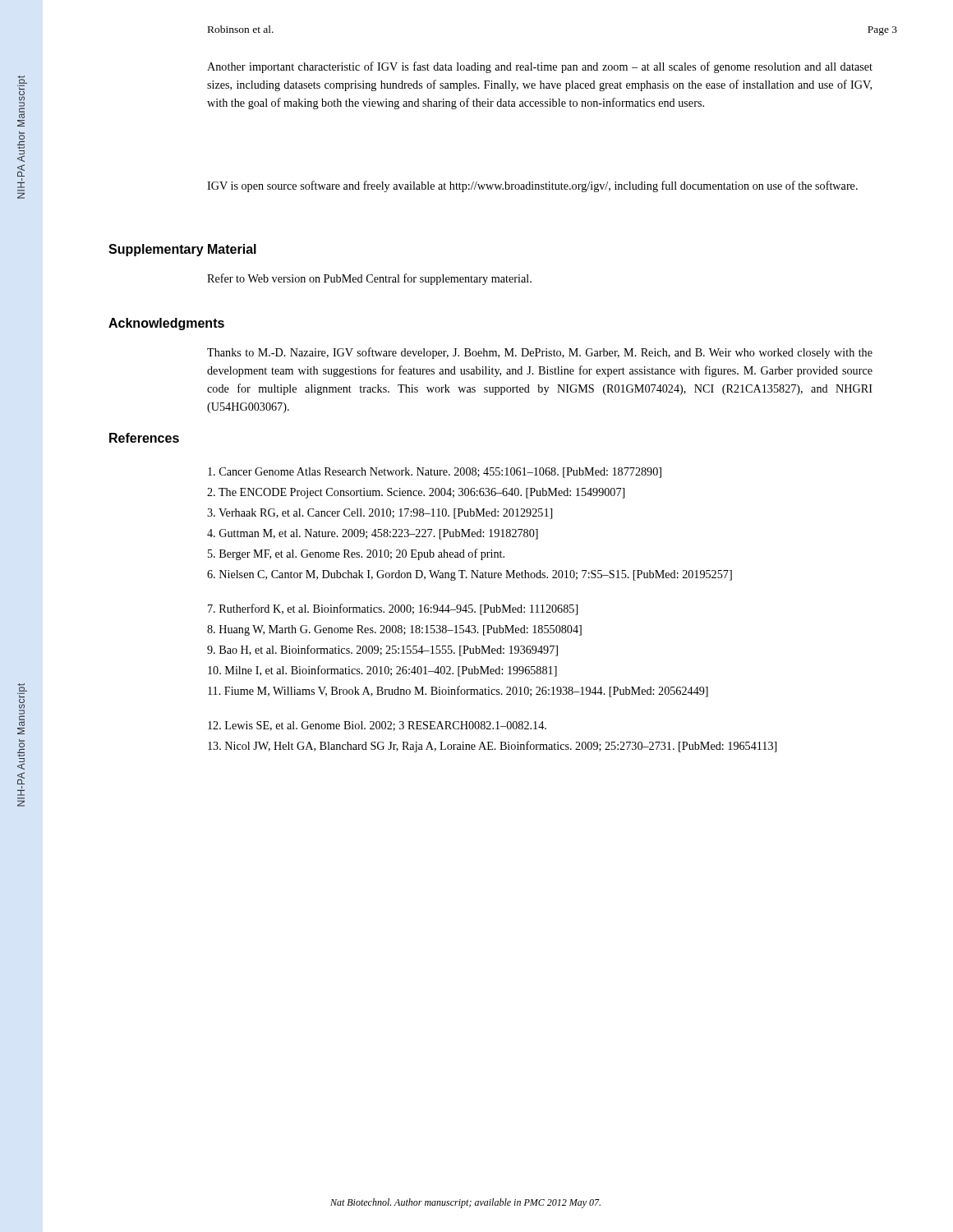The image size is (953, 1232).
Task: Navigate to the region starting "2. The ENCODE Project Consortium. Science. 2004;"
Action: pyautogui.click(x=416, y=492)
